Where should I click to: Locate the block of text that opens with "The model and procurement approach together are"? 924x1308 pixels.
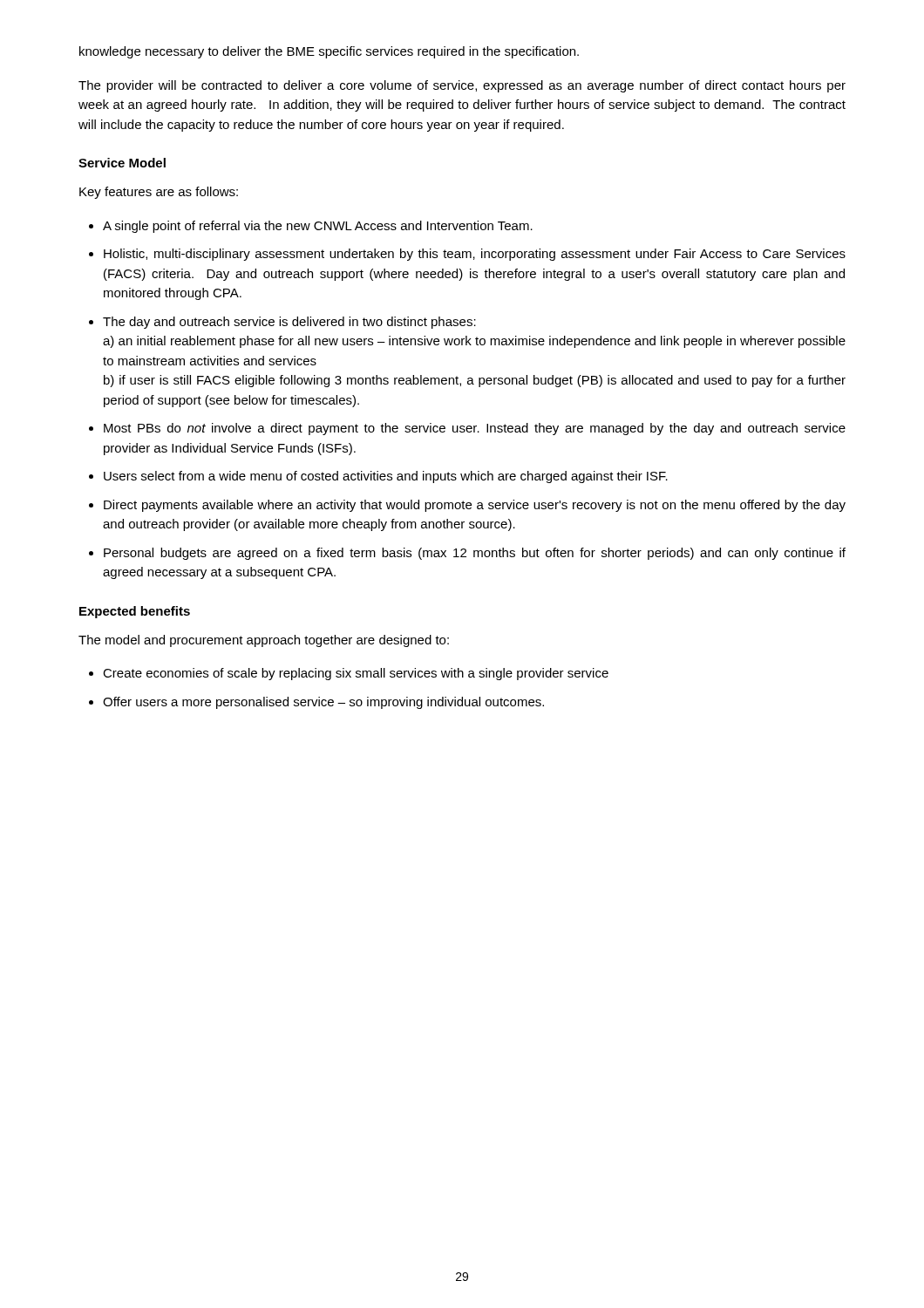click(264, 641)
